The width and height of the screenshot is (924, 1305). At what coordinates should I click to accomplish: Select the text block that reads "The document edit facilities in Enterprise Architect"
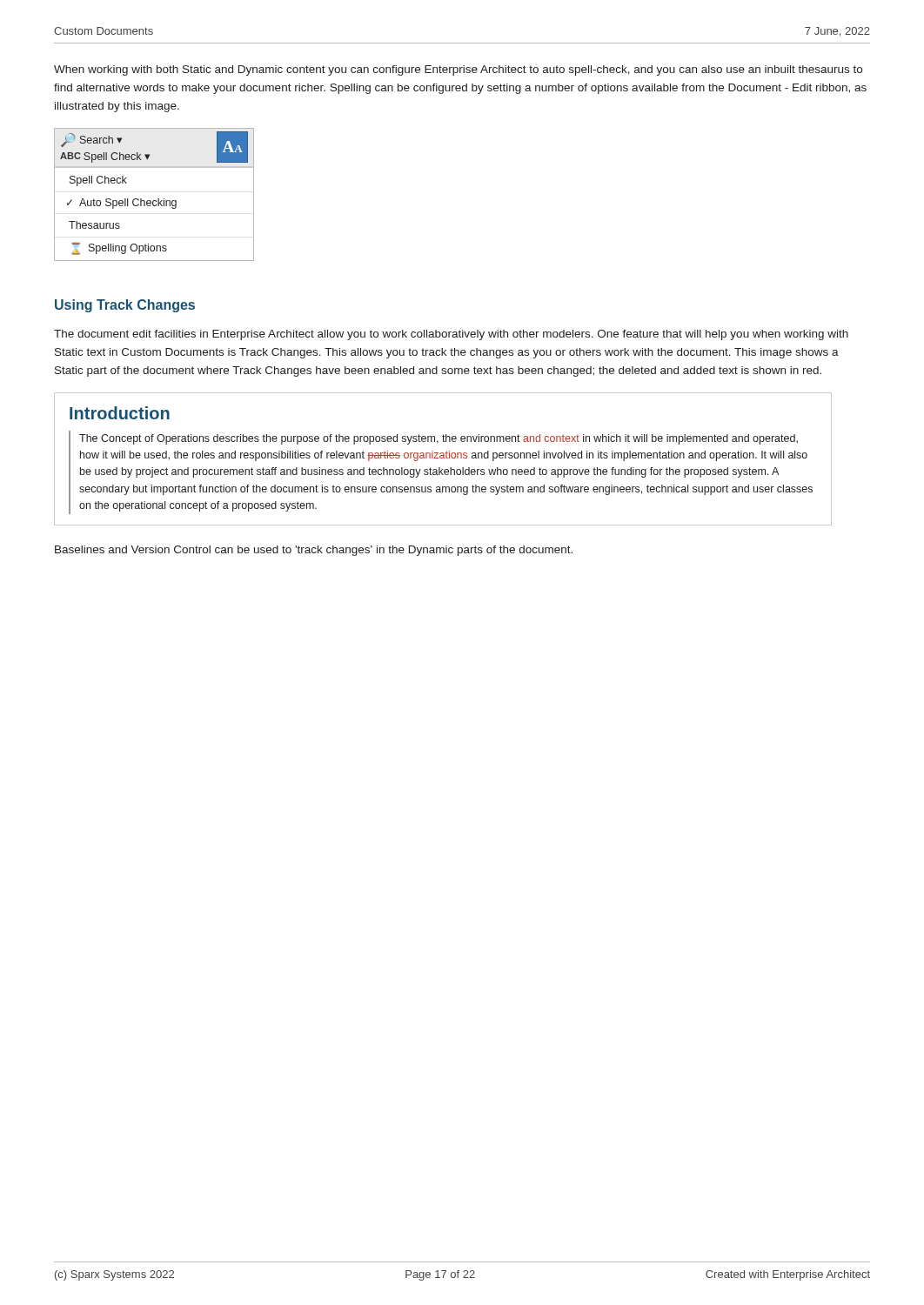click(x=451, y=352)
